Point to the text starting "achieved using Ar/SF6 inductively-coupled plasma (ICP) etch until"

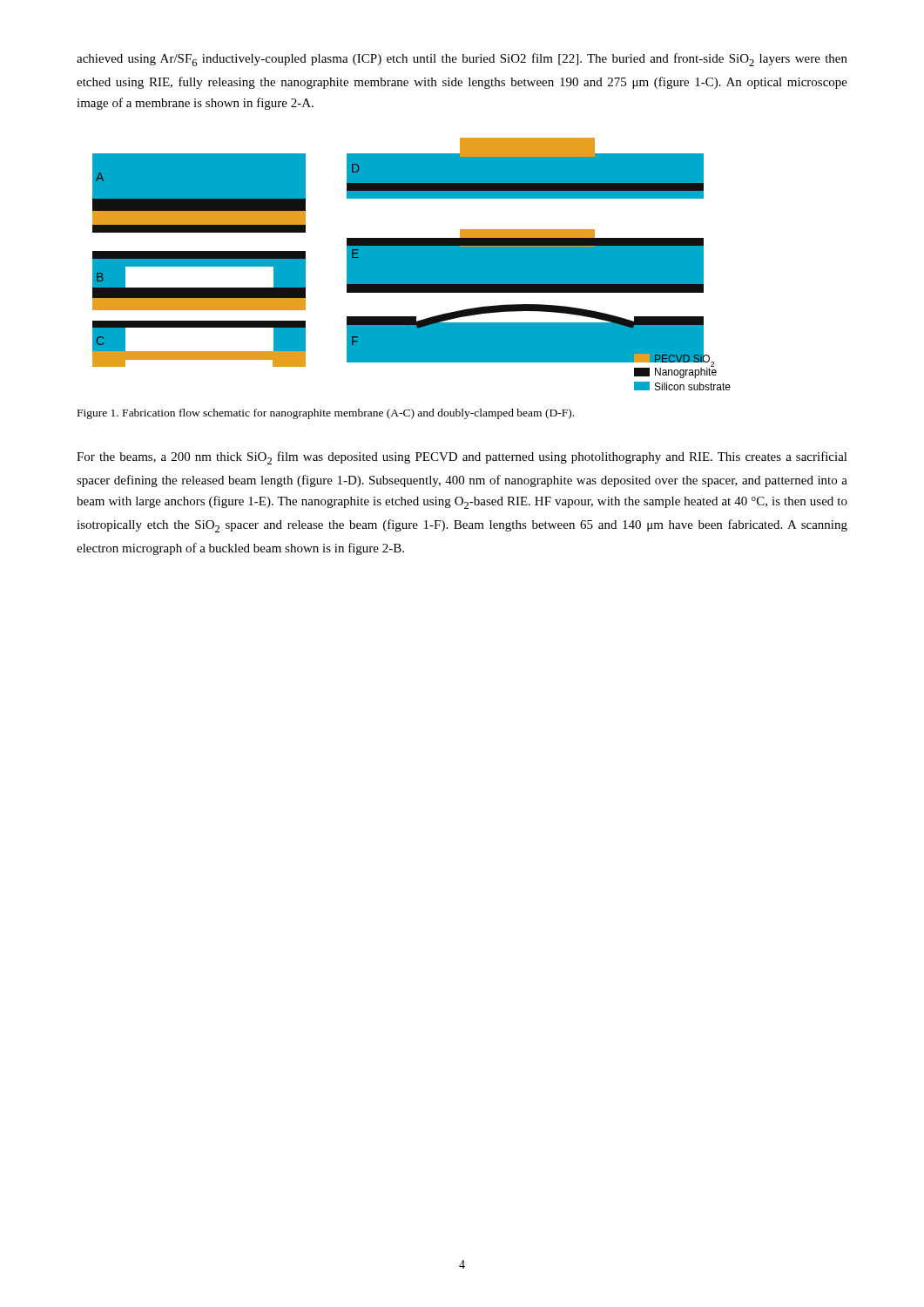pos(462,81)
